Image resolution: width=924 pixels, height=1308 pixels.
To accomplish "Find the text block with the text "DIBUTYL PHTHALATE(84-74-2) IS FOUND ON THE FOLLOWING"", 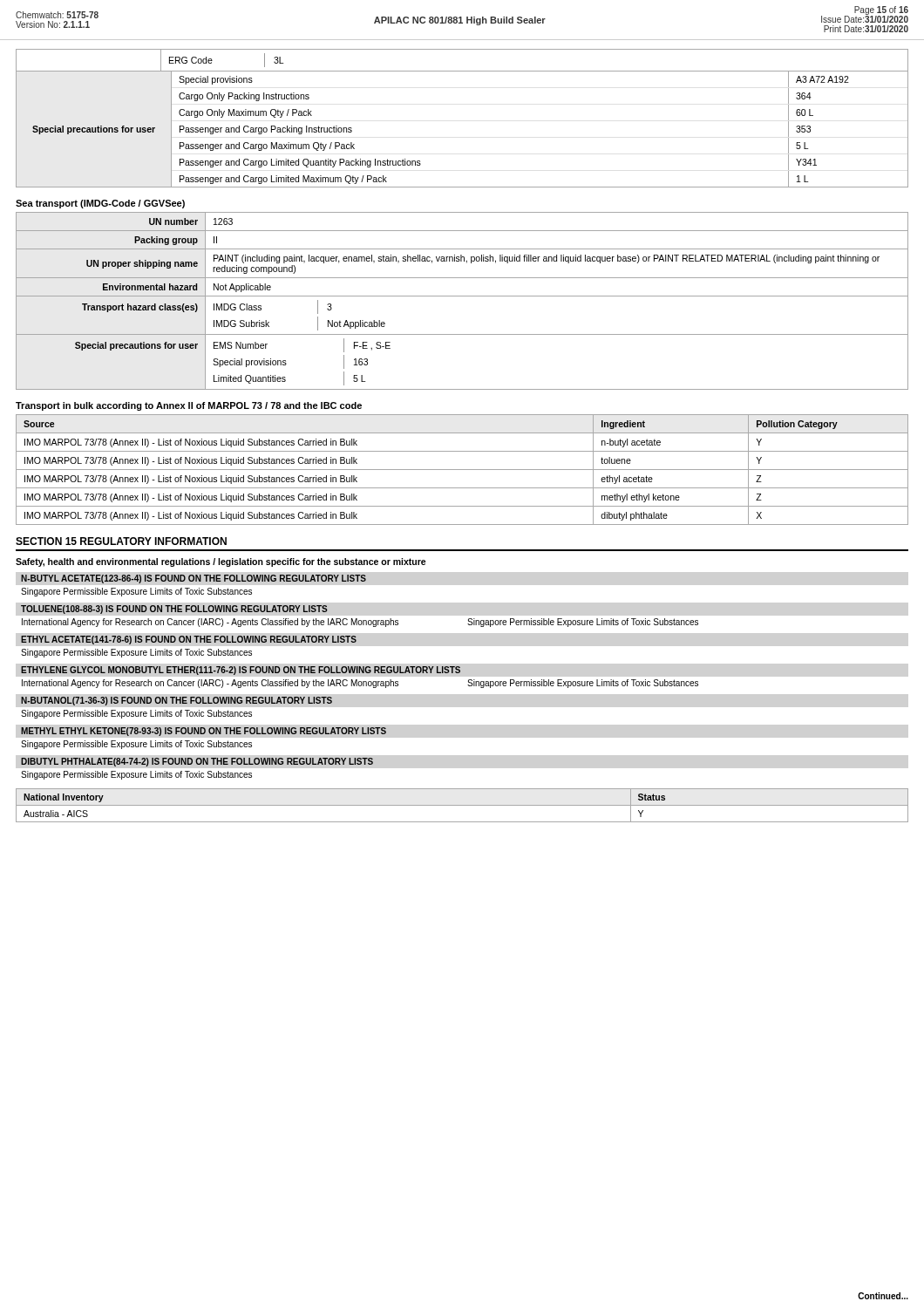I will click(x=197, y=762).
